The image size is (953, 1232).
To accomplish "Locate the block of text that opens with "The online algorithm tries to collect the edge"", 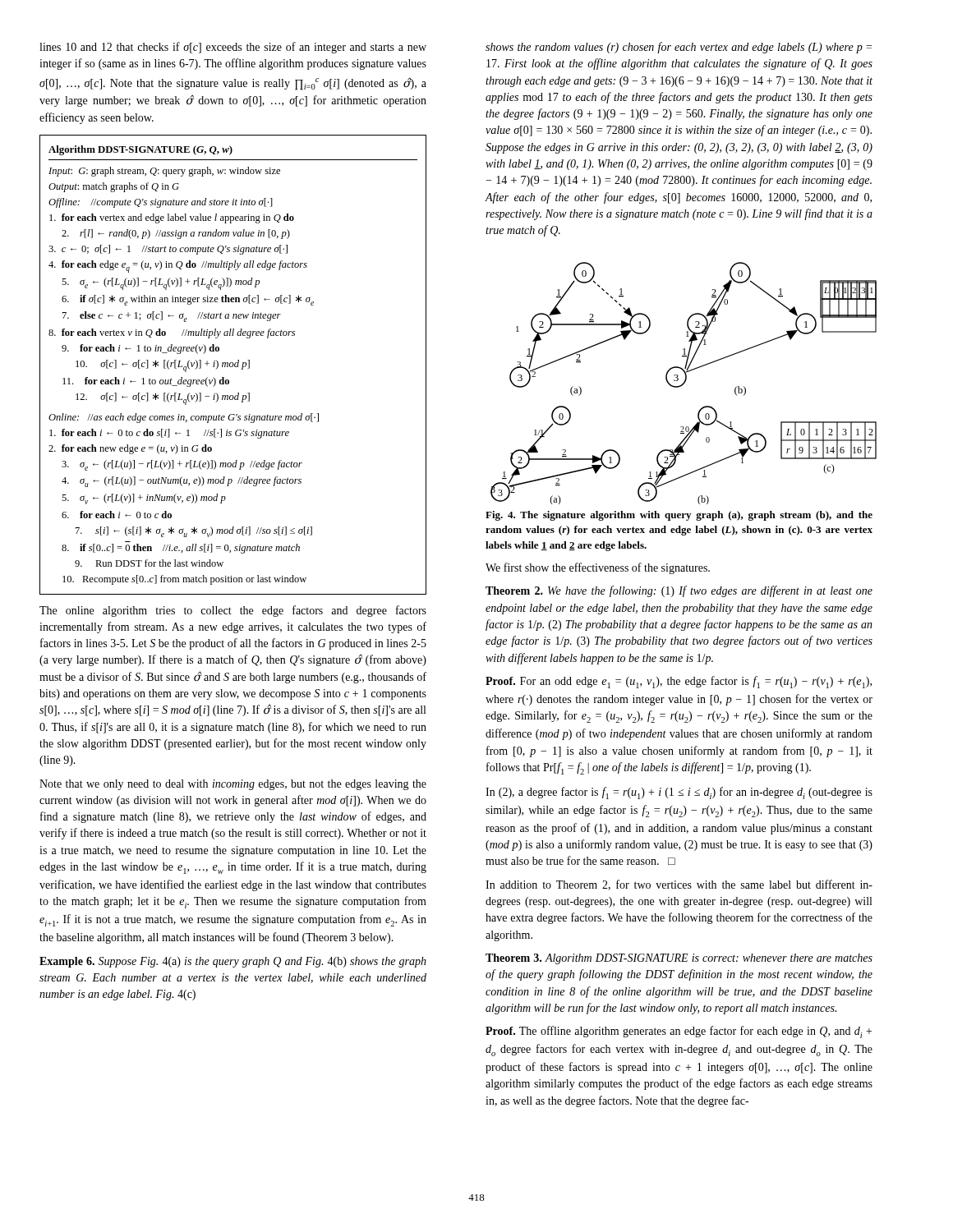I will [x=233, y=803].
